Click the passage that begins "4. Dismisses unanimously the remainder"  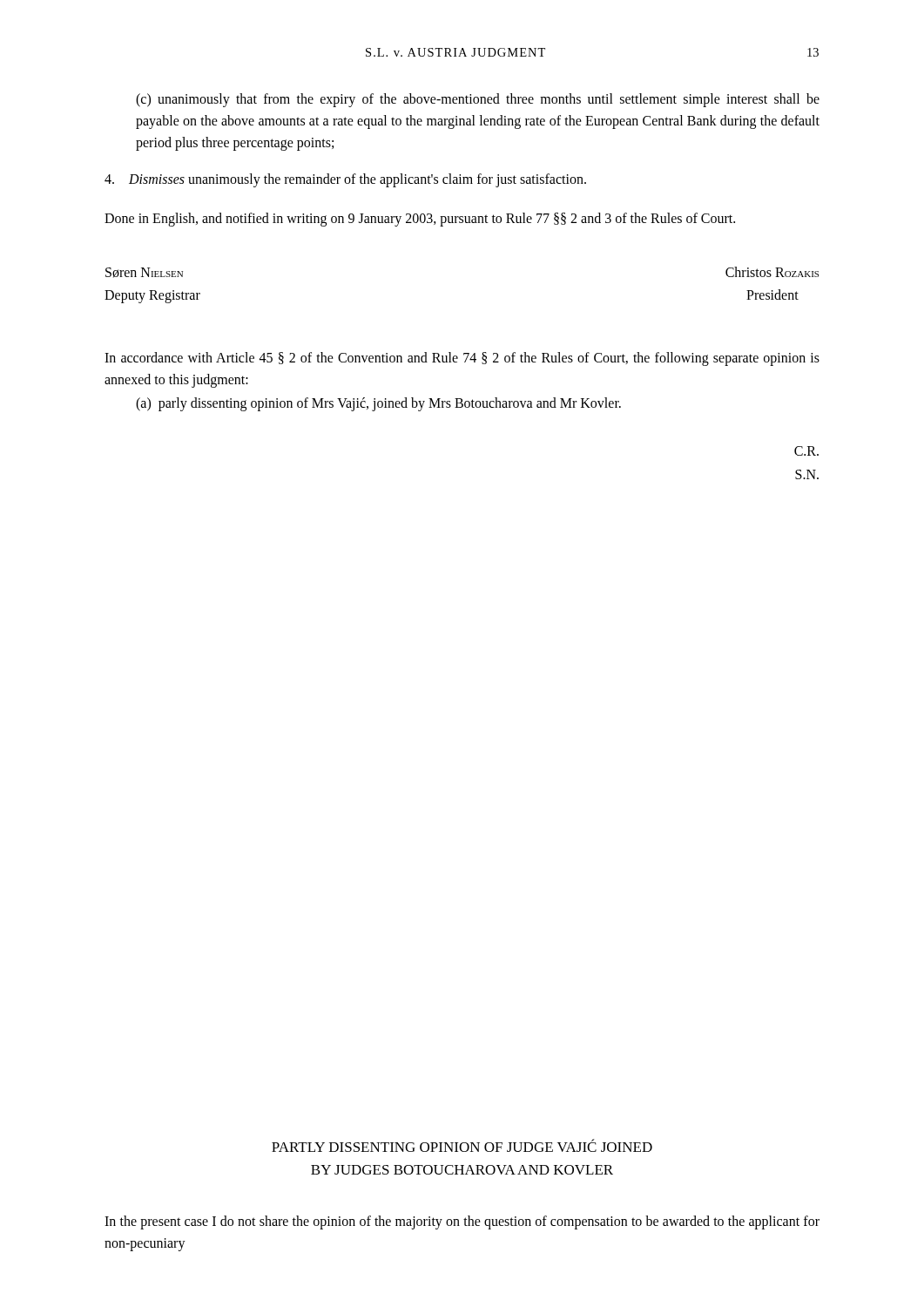[x=462, y=180]
